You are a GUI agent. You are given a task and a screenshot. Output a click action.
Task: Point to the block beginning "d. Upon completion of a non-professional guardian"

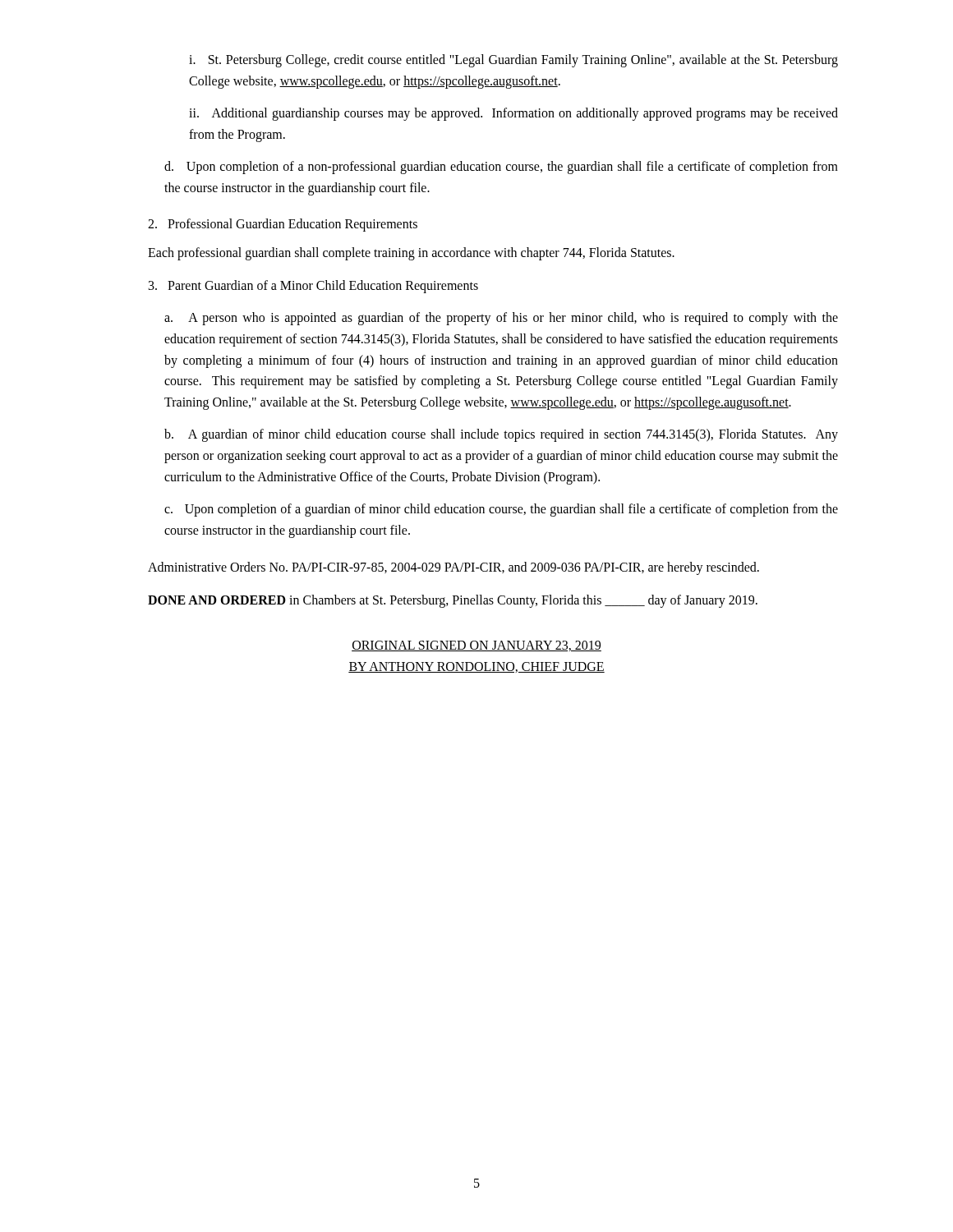501,177
